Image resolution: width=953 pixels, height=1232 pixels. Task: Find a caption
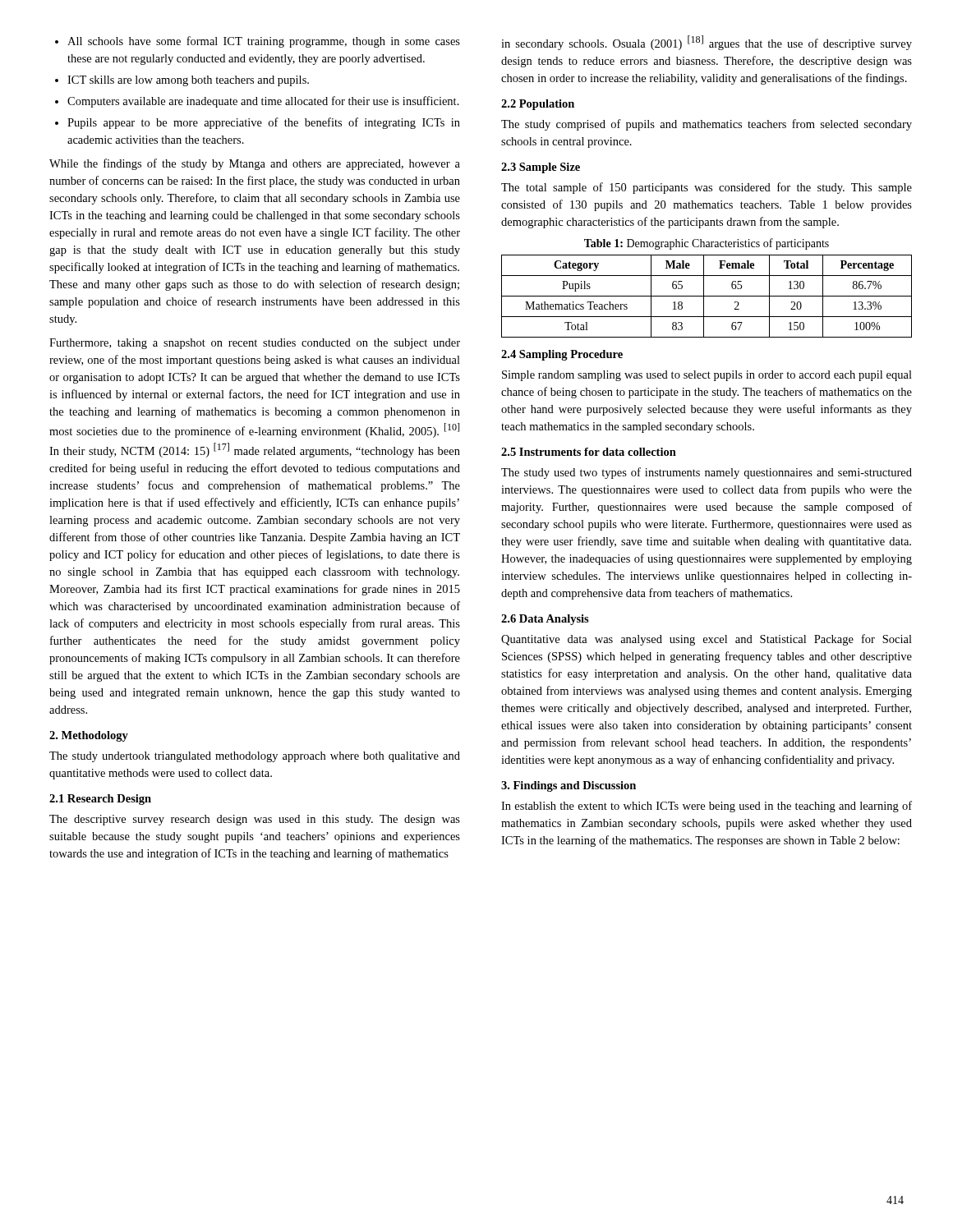pyautogui.click(x=707, y=244)
